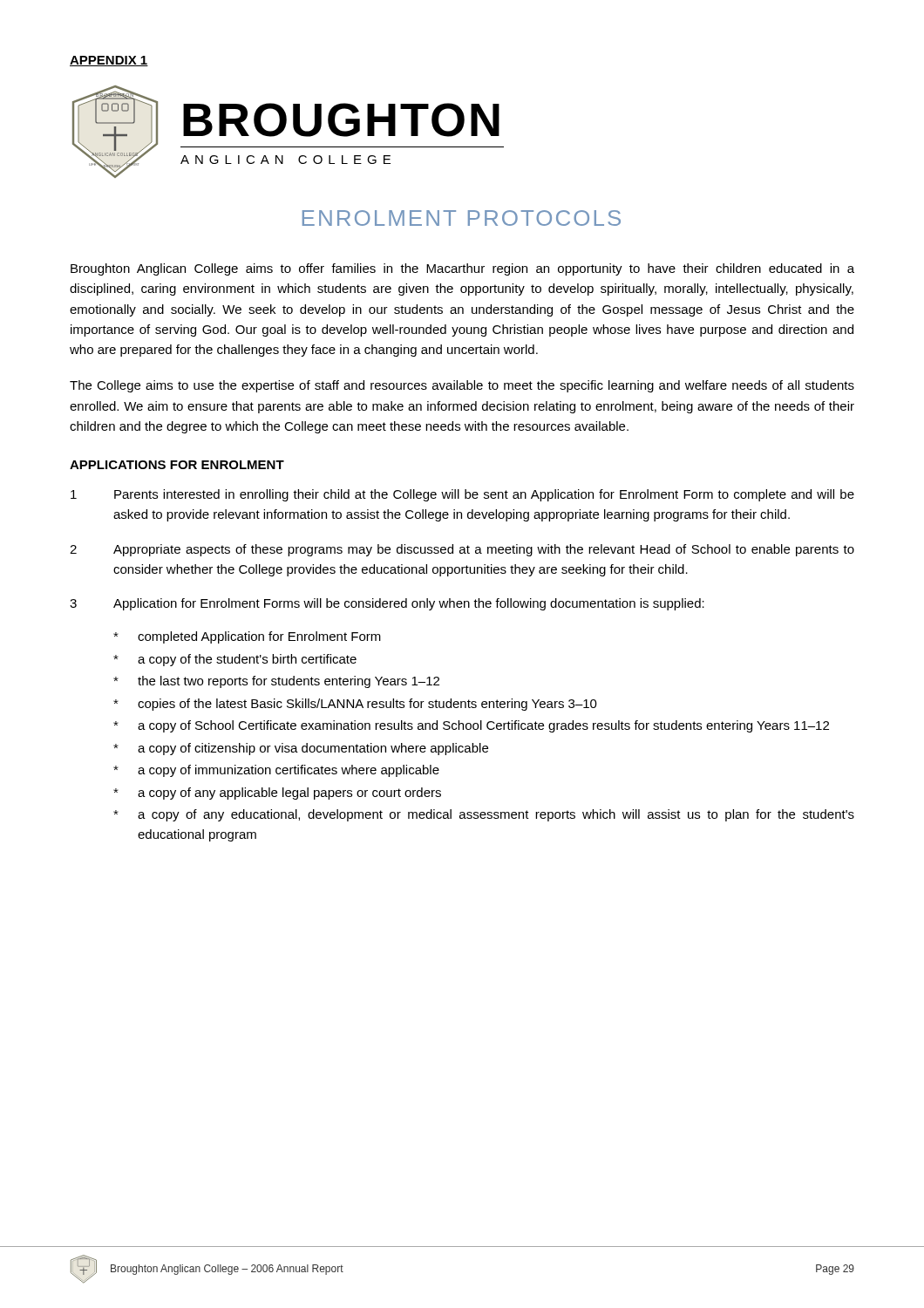
Task: Where is the passage that starts "* a copy of School Certificate examination"?
Action: [x=484, y=726]
